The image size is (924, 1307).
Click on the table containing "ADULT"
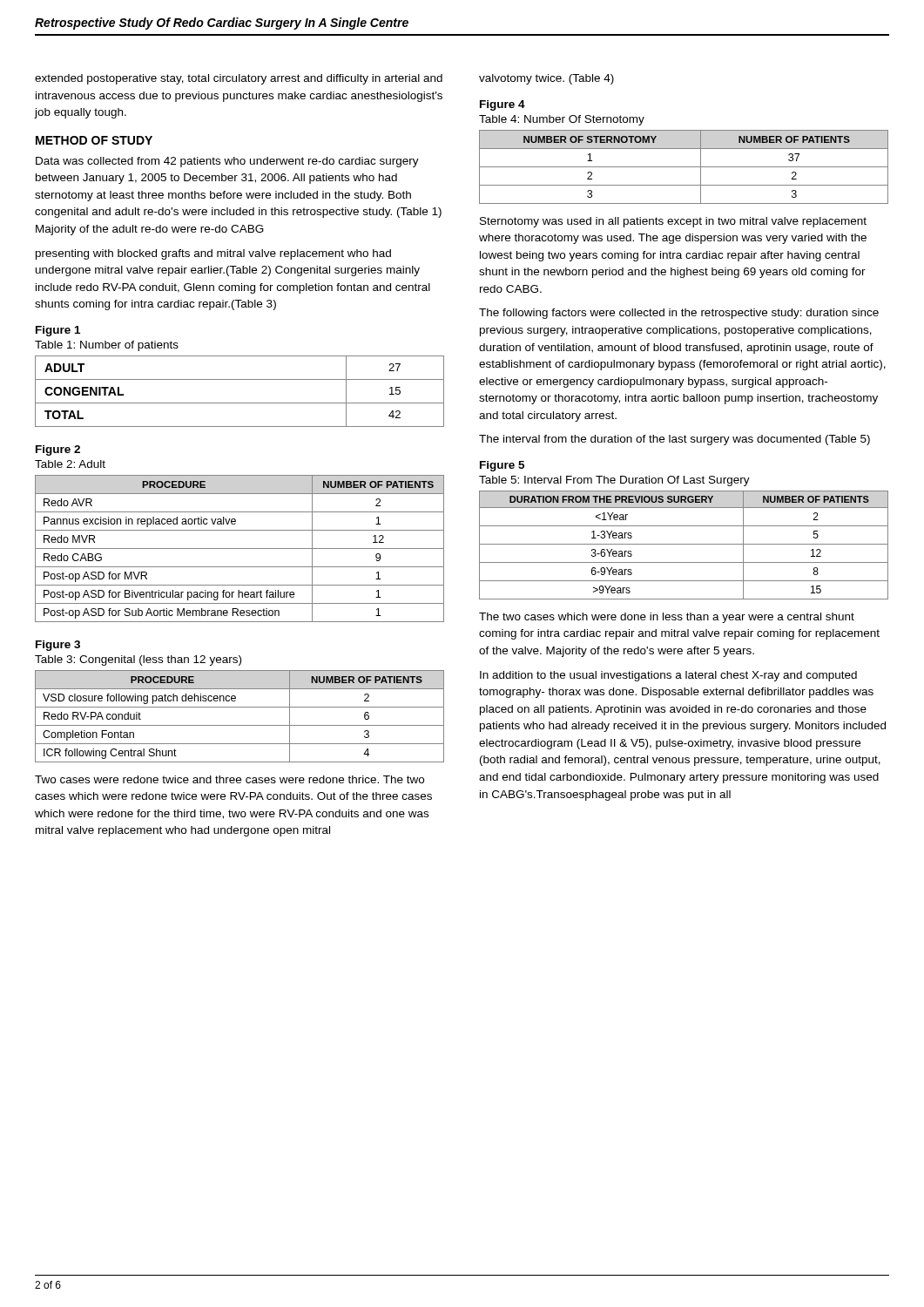(x=240, y=391)
